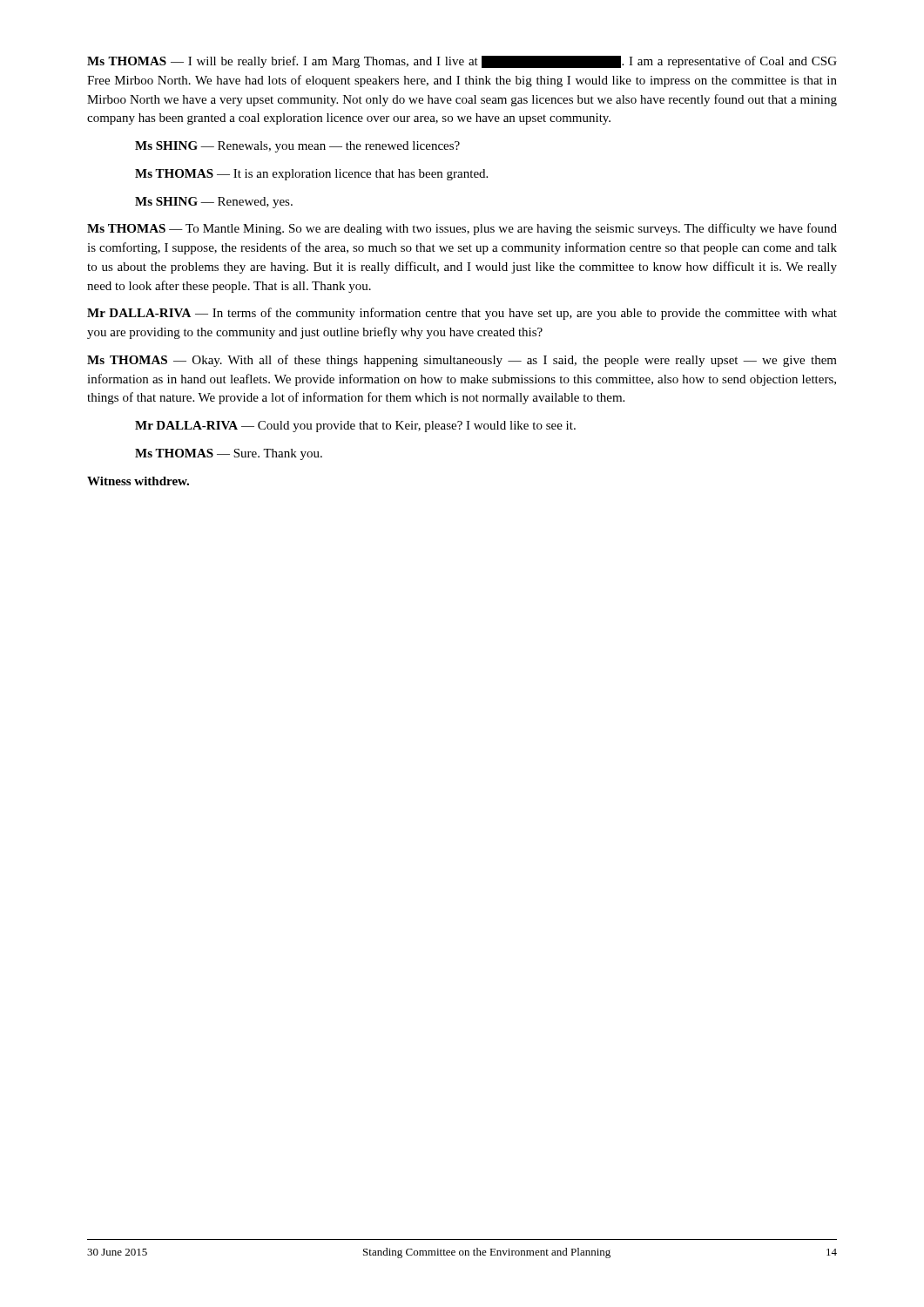Select the text starting "Ms THOMAS — Sure. Thank you."
The image size is (924, 1307).
click(229, 454)
